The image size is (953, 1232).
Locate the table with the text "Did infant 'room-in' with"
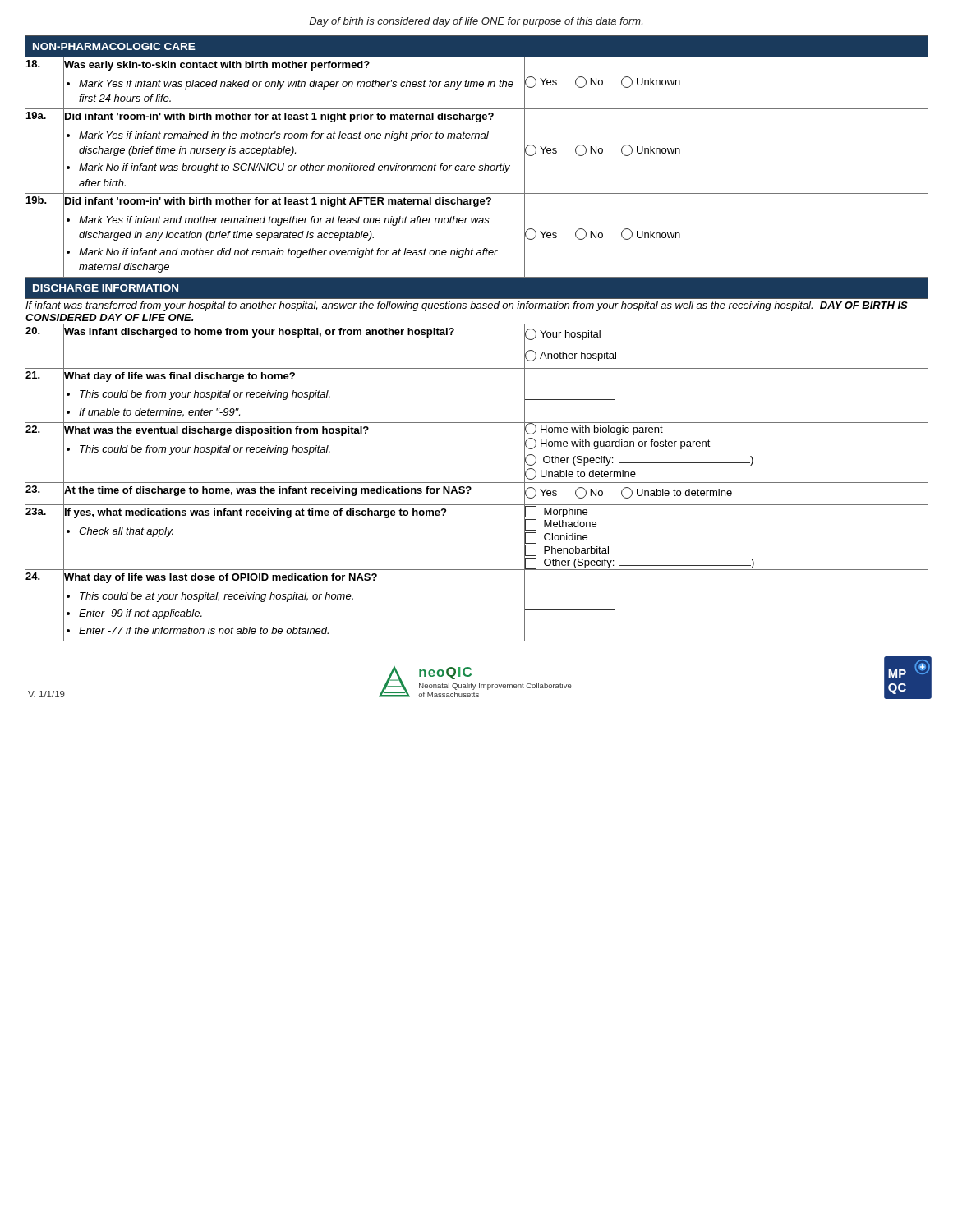coord(476,338)
